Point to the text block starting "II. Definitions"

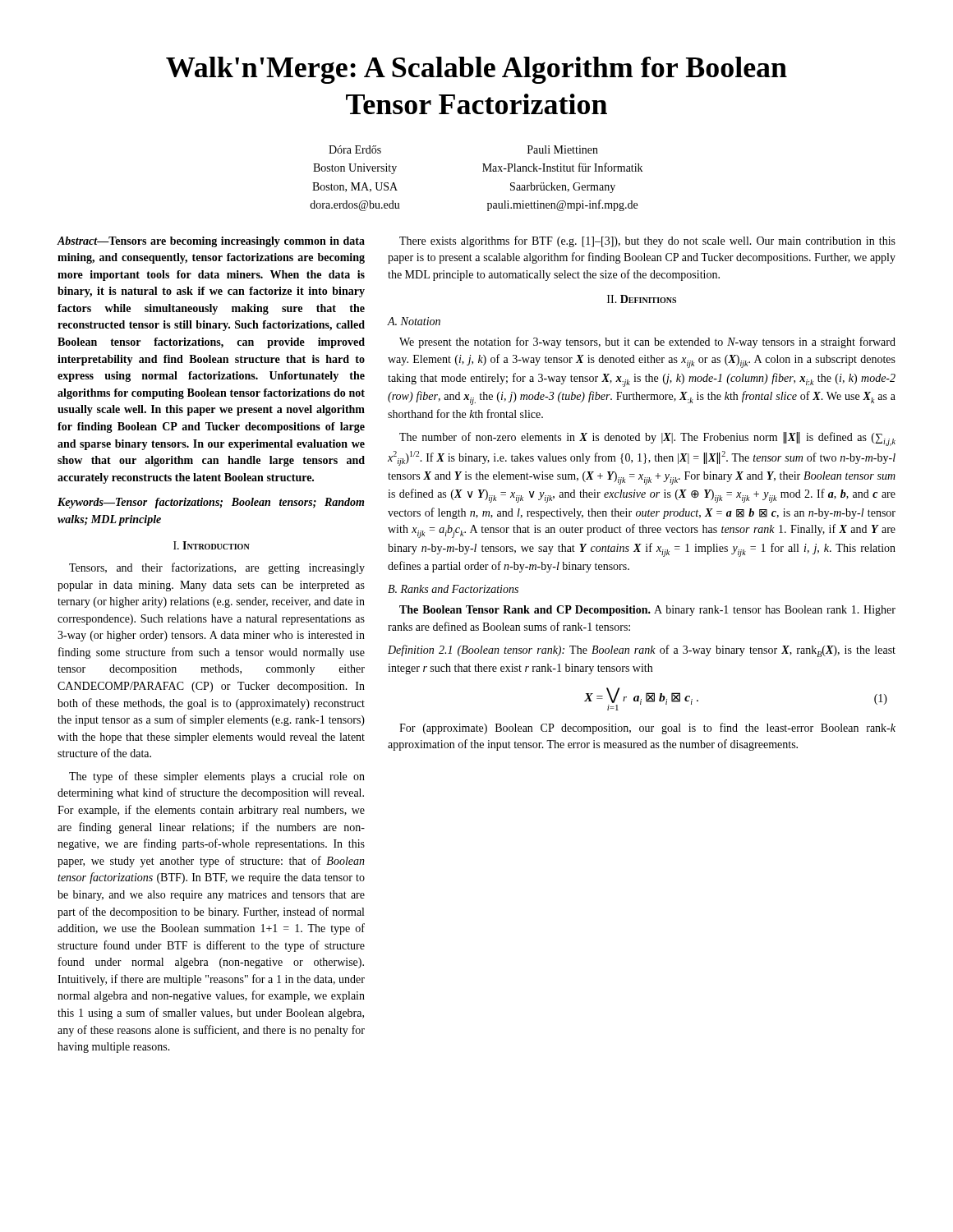click(642, 300)
